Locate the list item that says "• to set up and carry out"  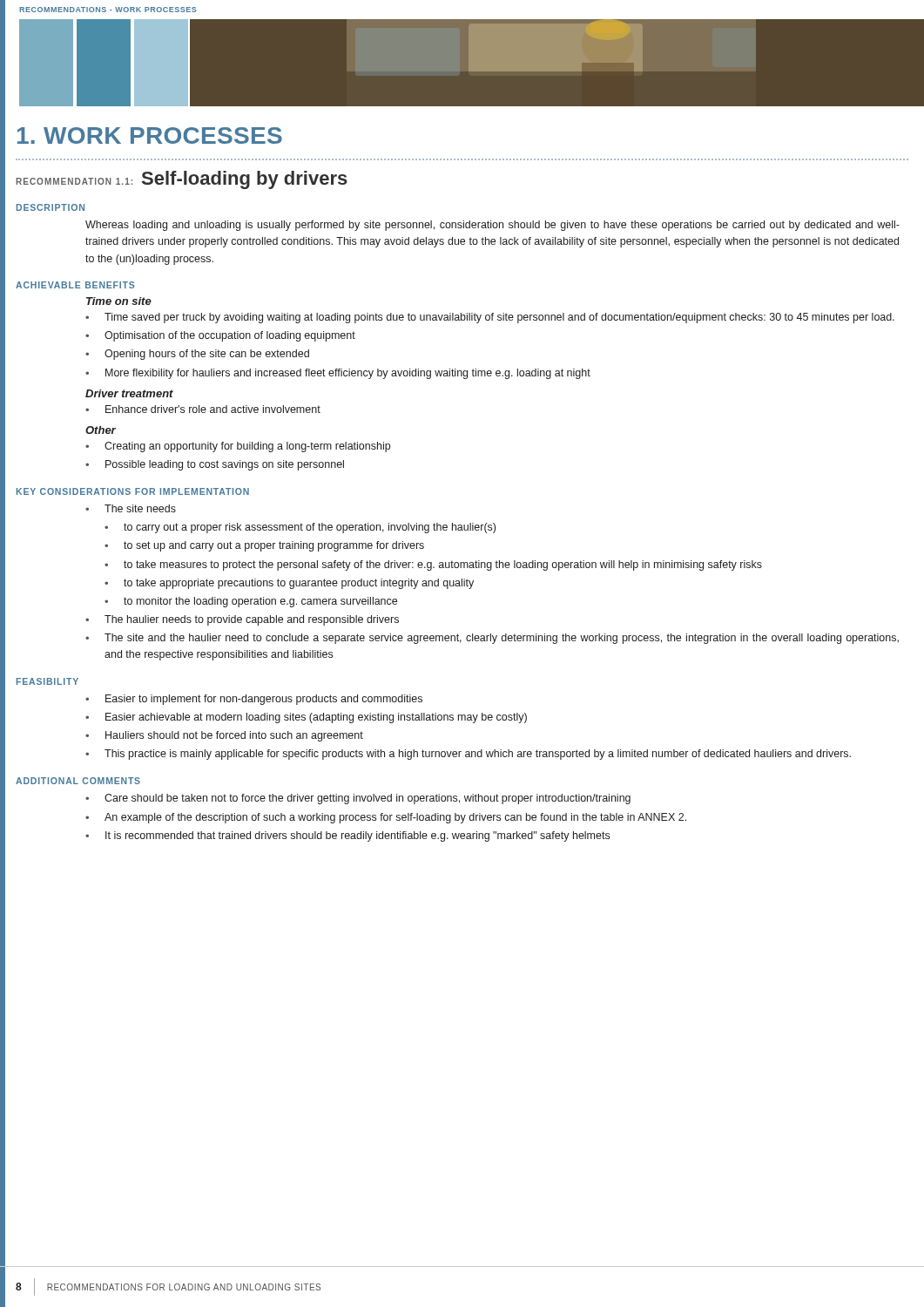click(264, 546)
